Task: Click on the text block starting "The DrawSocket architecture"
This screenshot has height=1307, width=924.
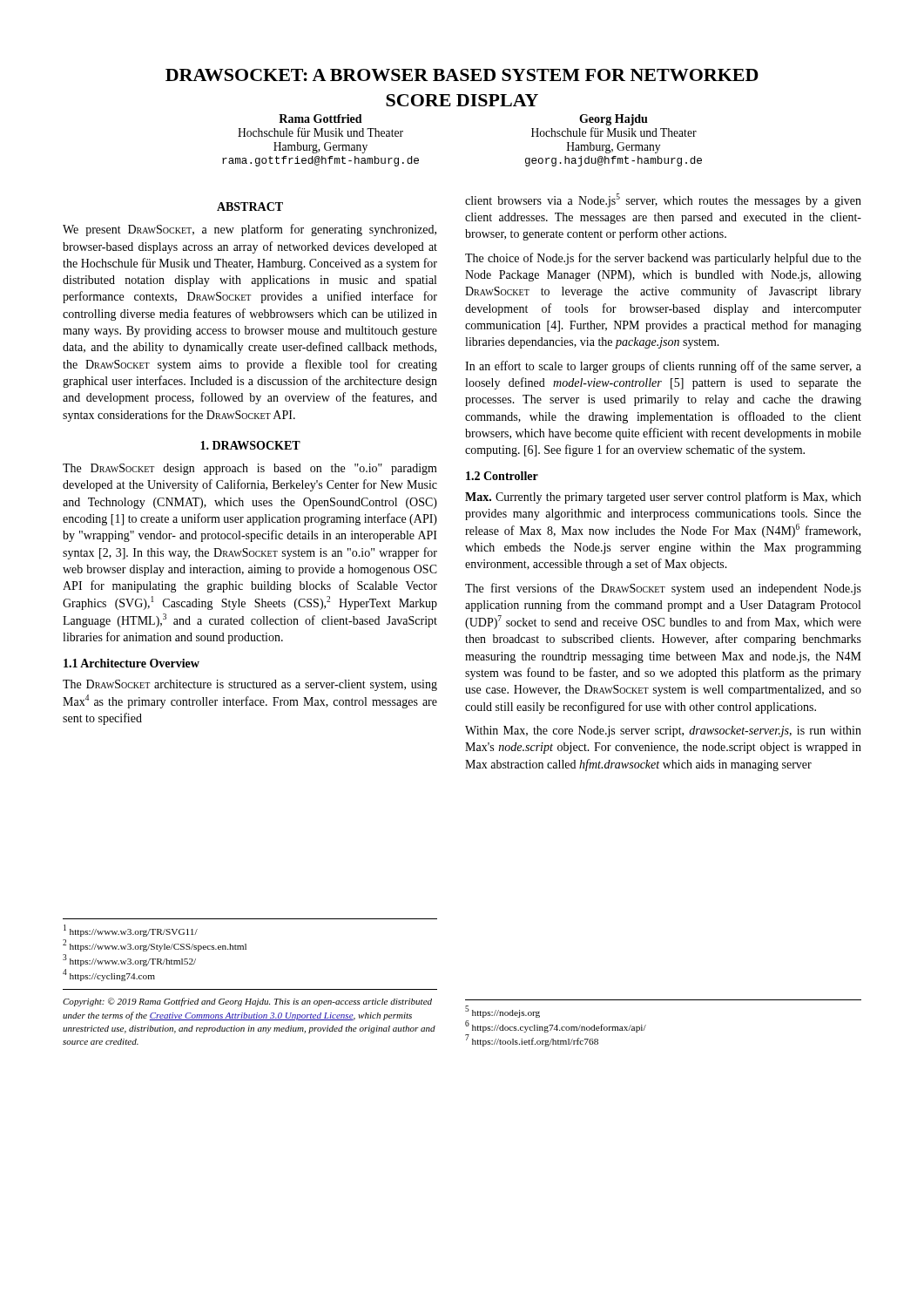Action: click(250, 701)
